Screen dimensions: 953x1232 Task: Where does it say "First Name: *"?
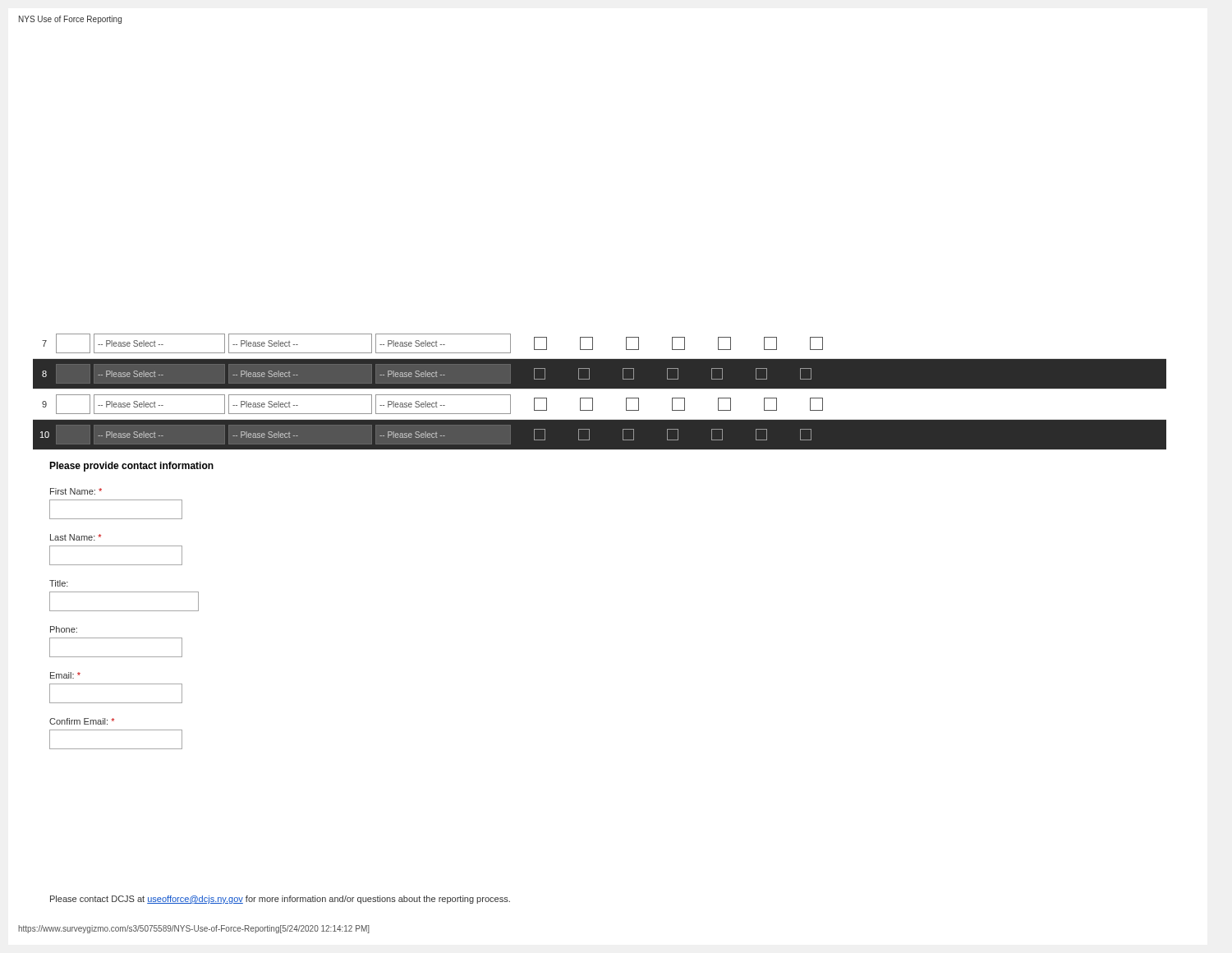(76, 491)
